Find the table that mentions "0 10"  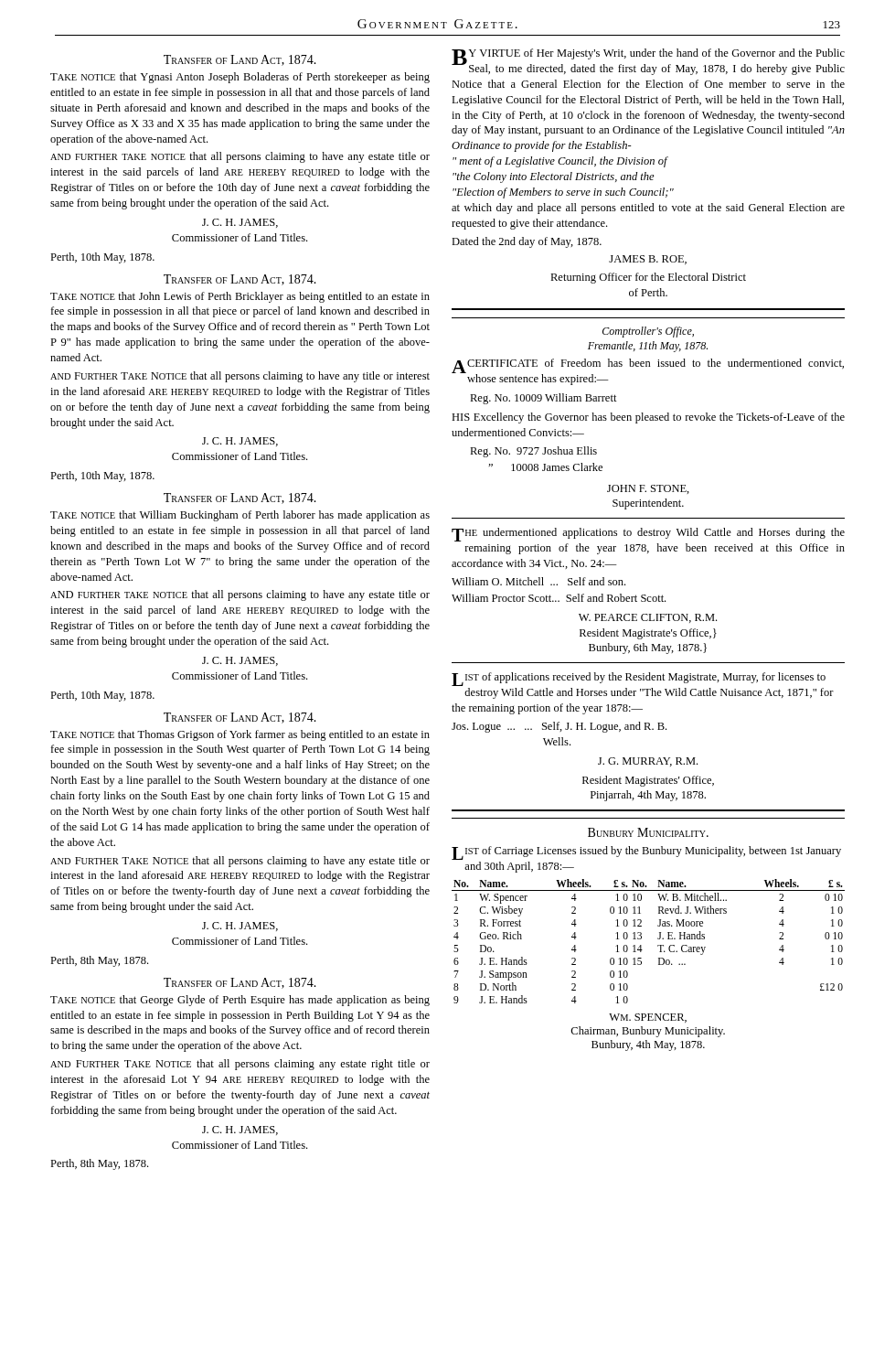coord(648,942)
